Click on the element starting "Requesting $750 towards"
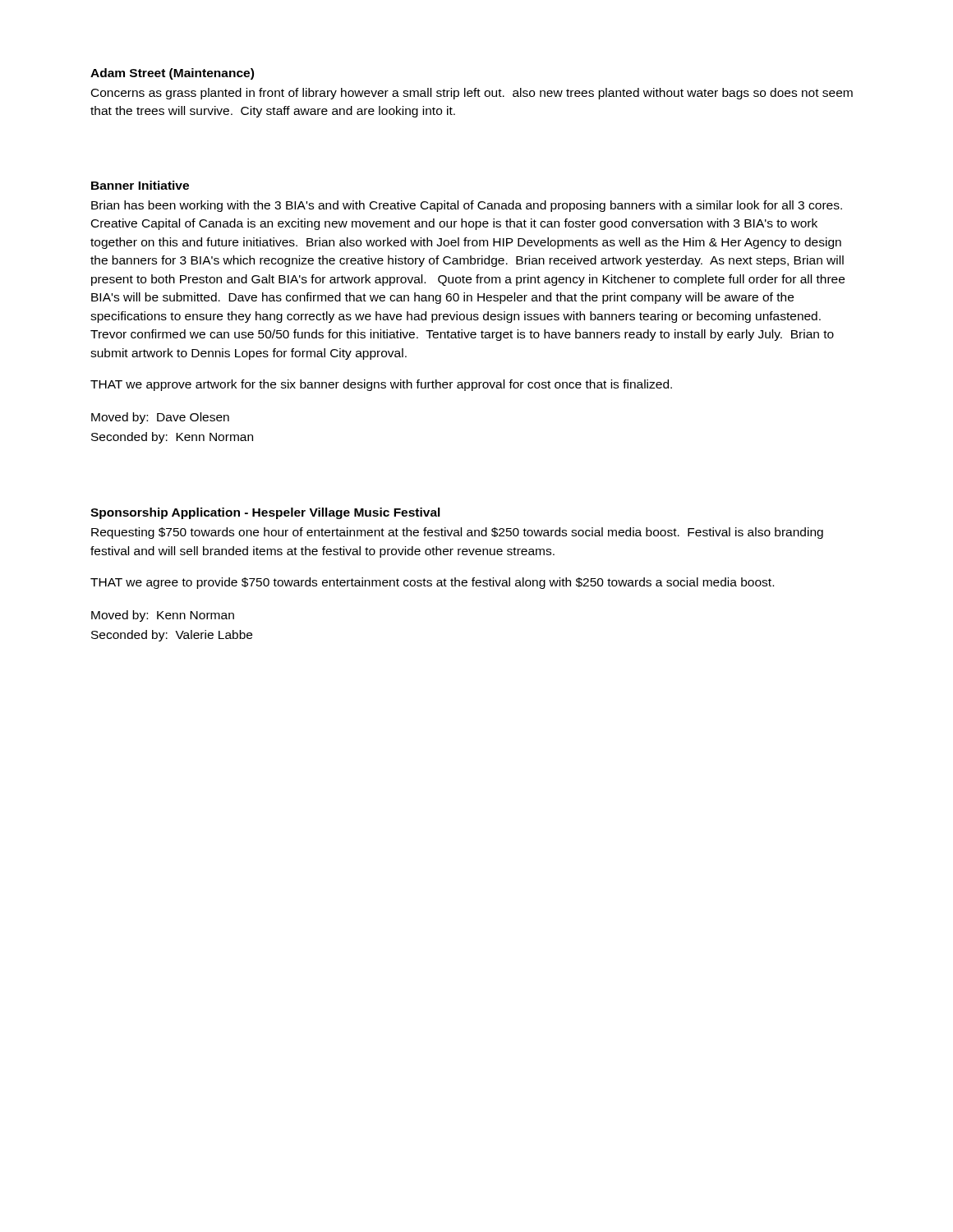 coord(457,541)
